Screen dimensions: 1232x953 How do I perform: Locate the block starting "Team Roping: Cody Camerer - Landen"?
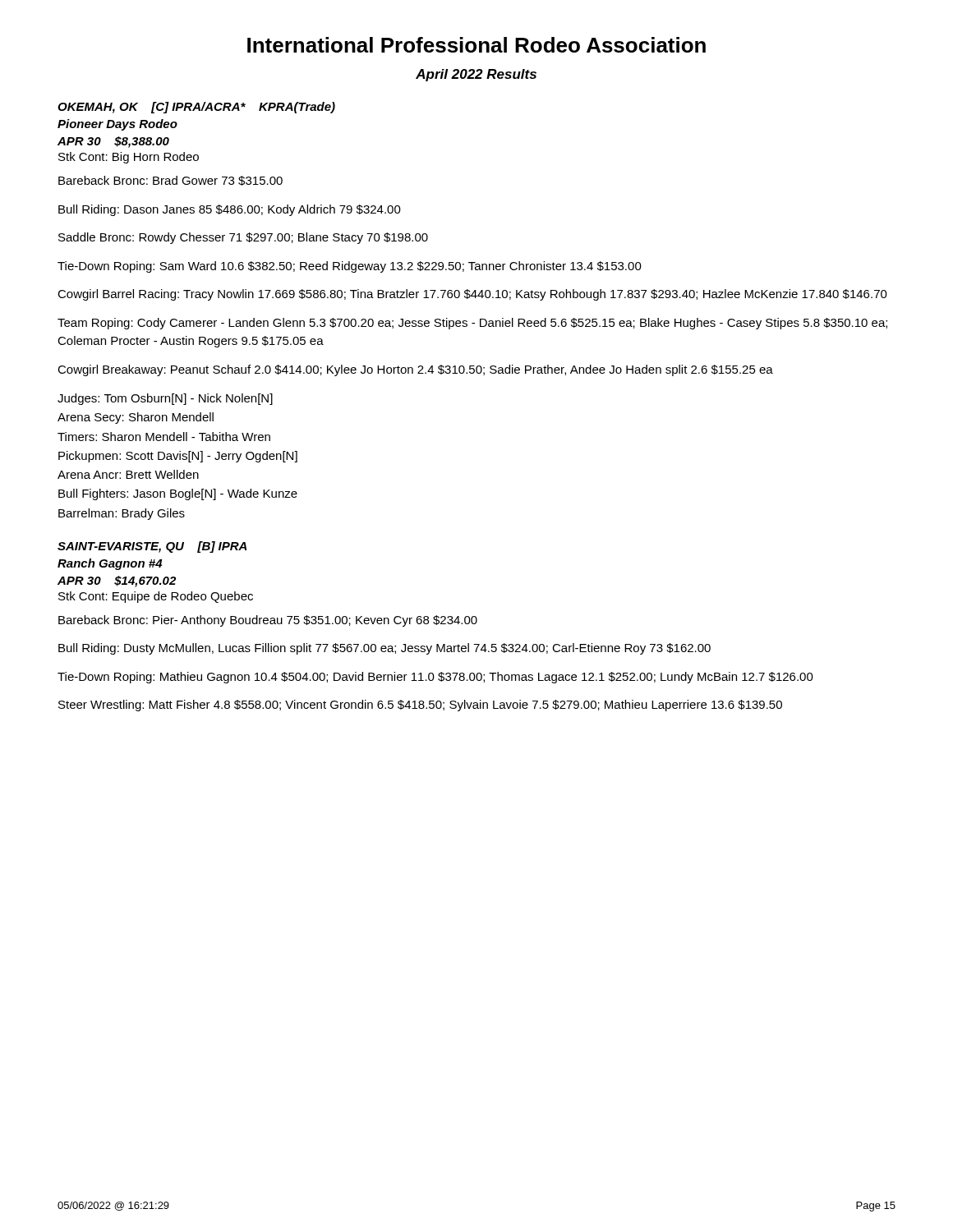473,331
